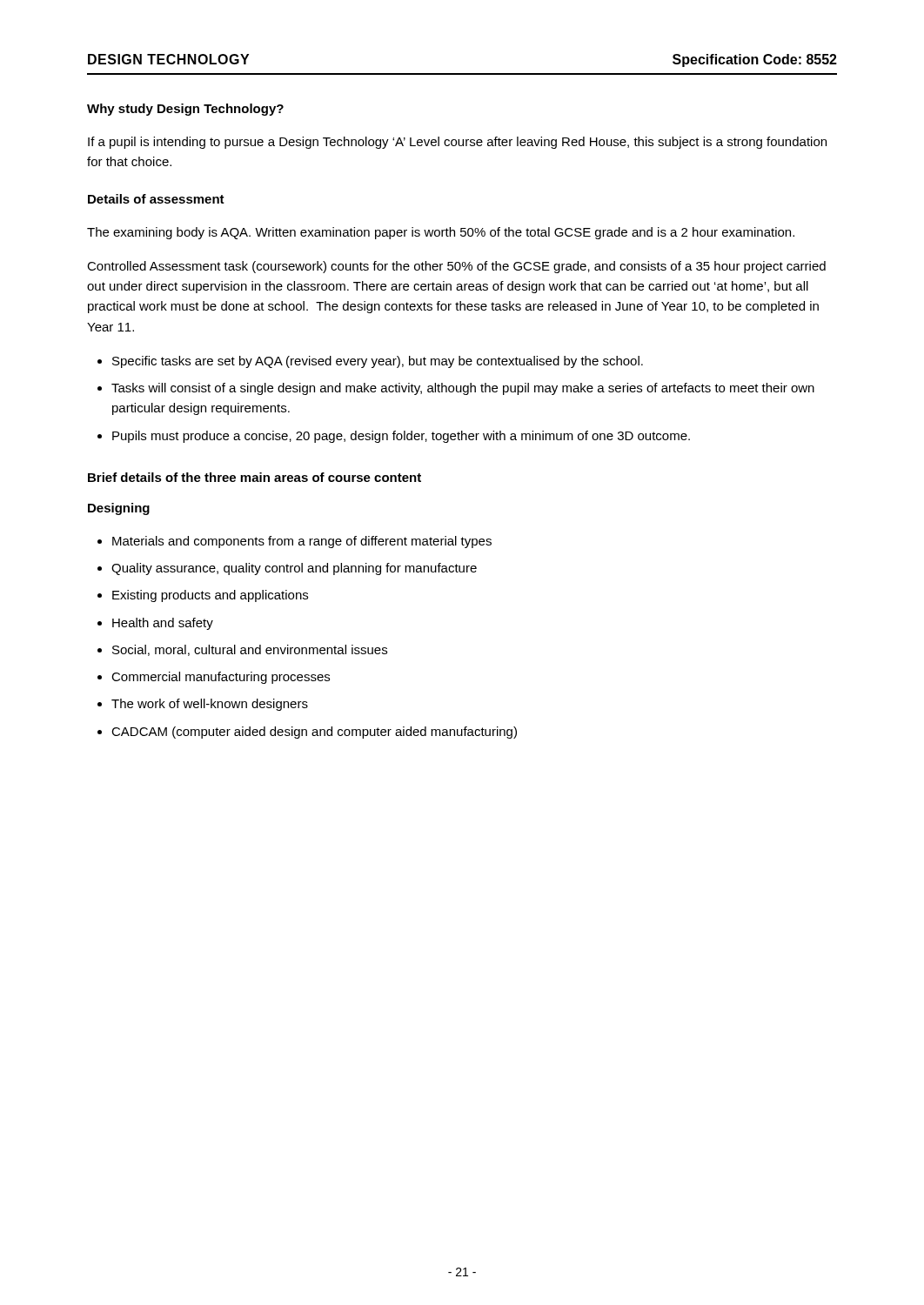Select the text block starting "Brief details of"
The height and width of the screenshot is (1305, 924).
pyautogui.click(x=254, y=477)
